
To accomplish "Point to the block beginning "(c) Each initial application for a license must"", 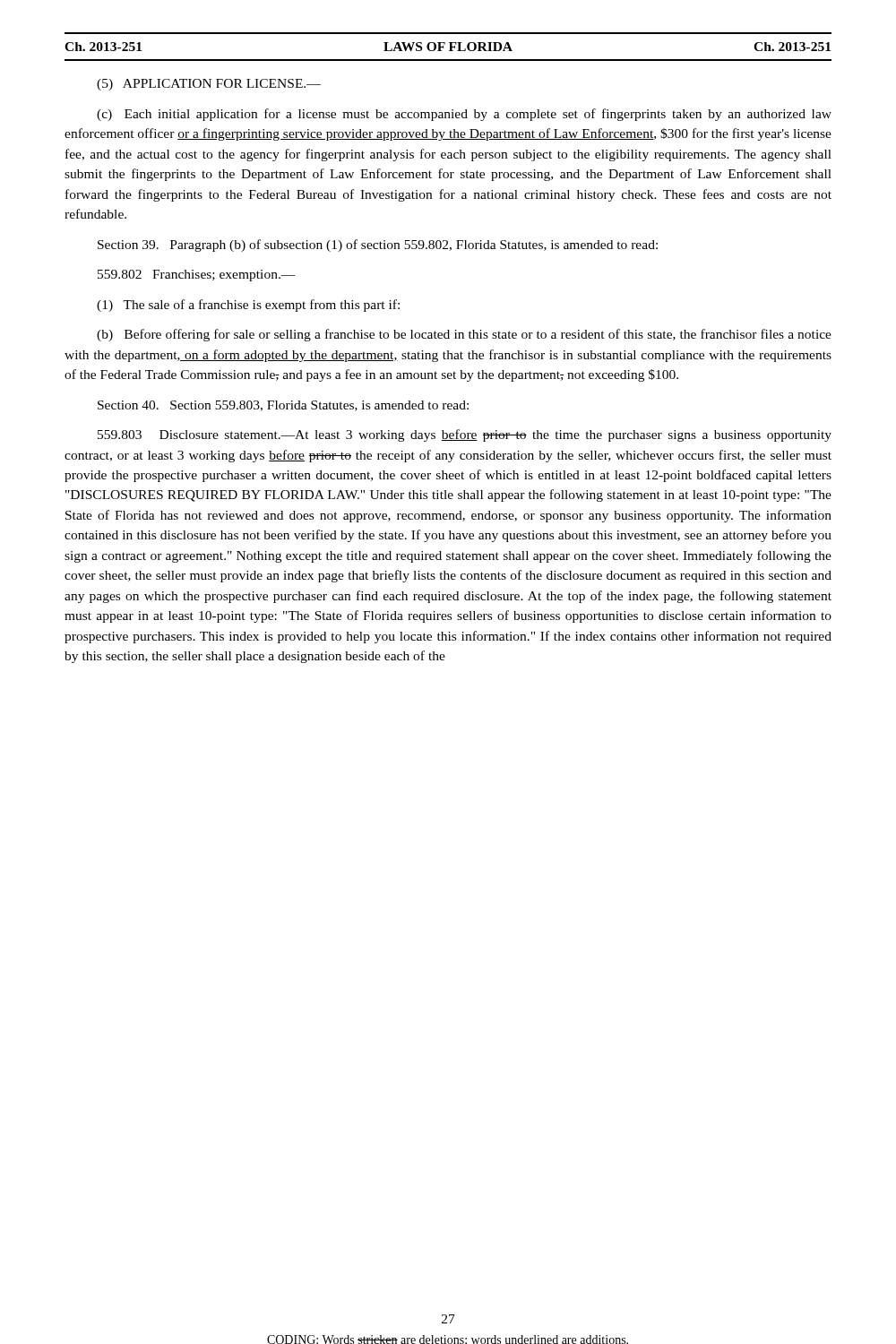I will [448, 164].
